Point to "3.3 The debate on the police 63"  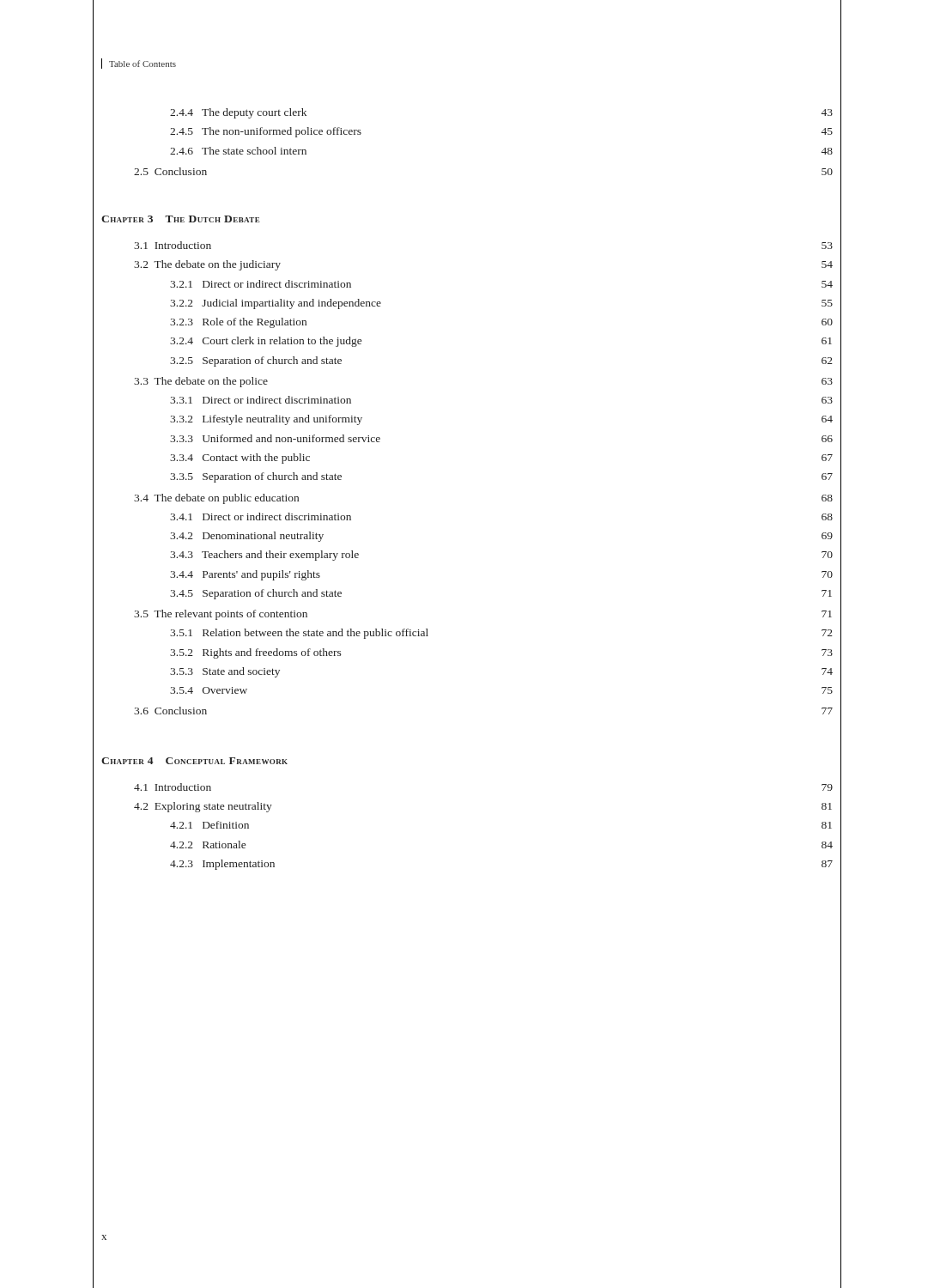coord(201,382)
